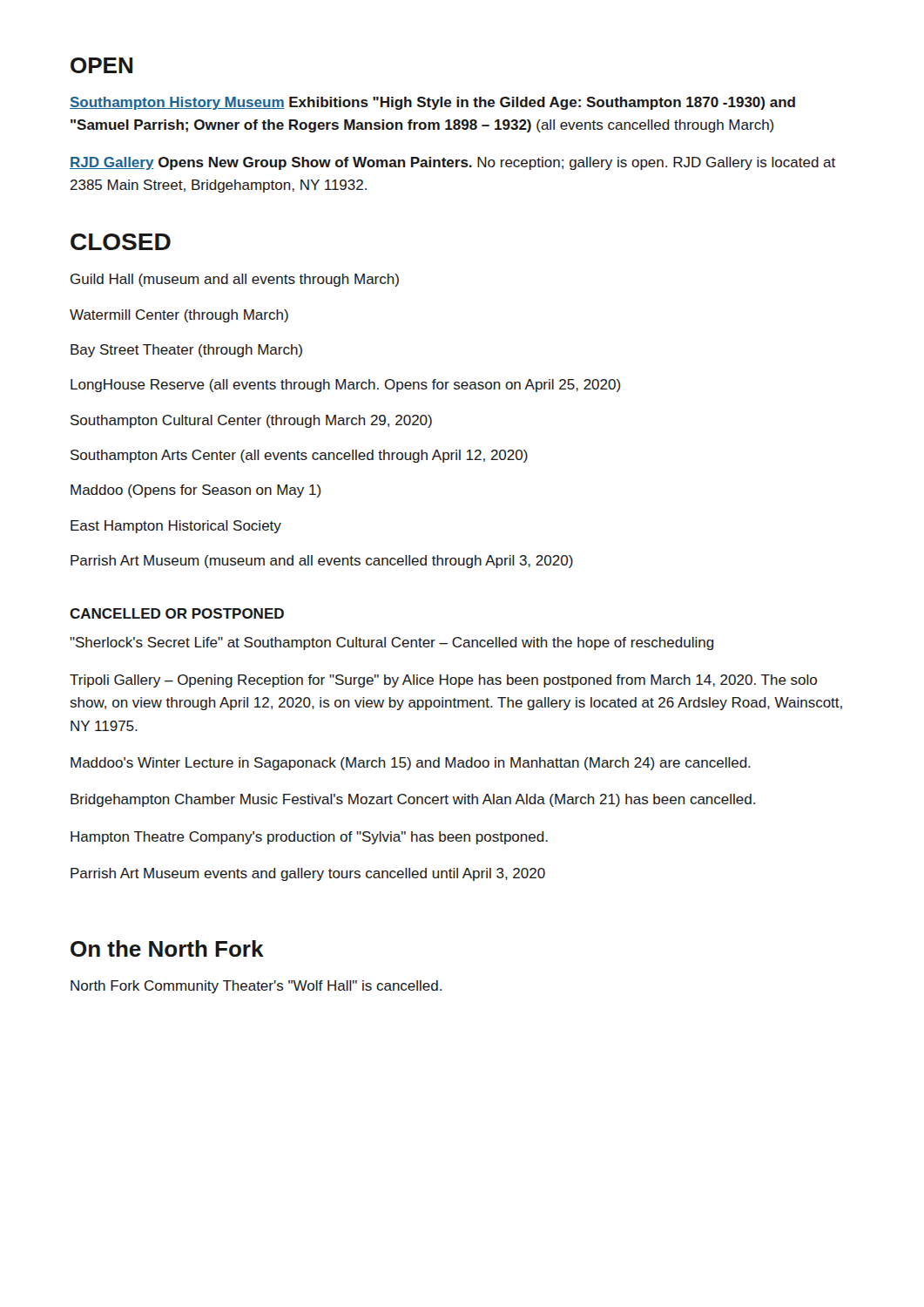Select the list item with the text "LongHouse Reserve (all events through March."
Image resolution: width=924 pixels, height=1307 pixels.
point(345,385)
